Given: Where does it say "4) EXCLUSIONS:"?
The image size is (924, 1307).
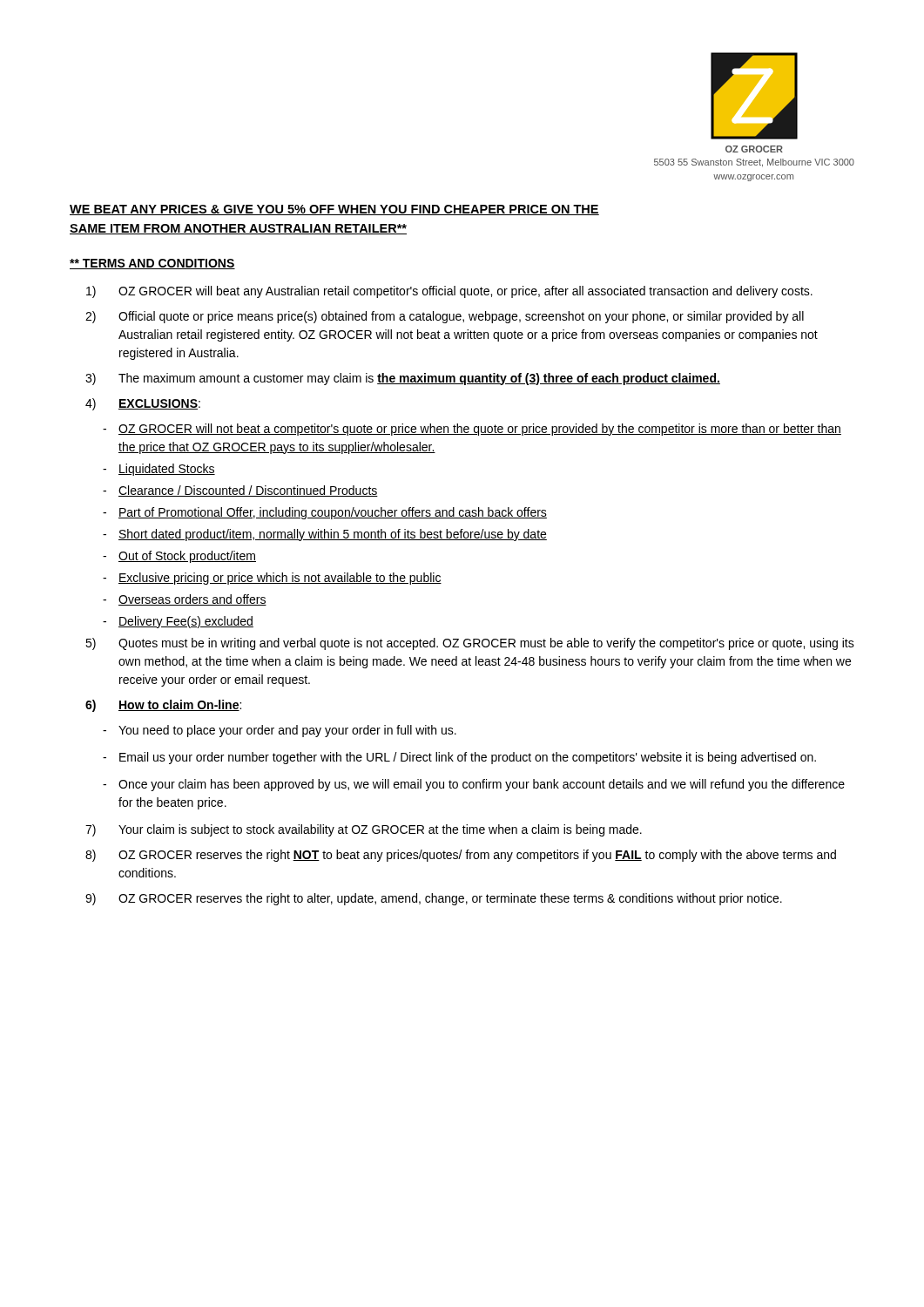Looking at the screenshot, I should pos(143,404).
